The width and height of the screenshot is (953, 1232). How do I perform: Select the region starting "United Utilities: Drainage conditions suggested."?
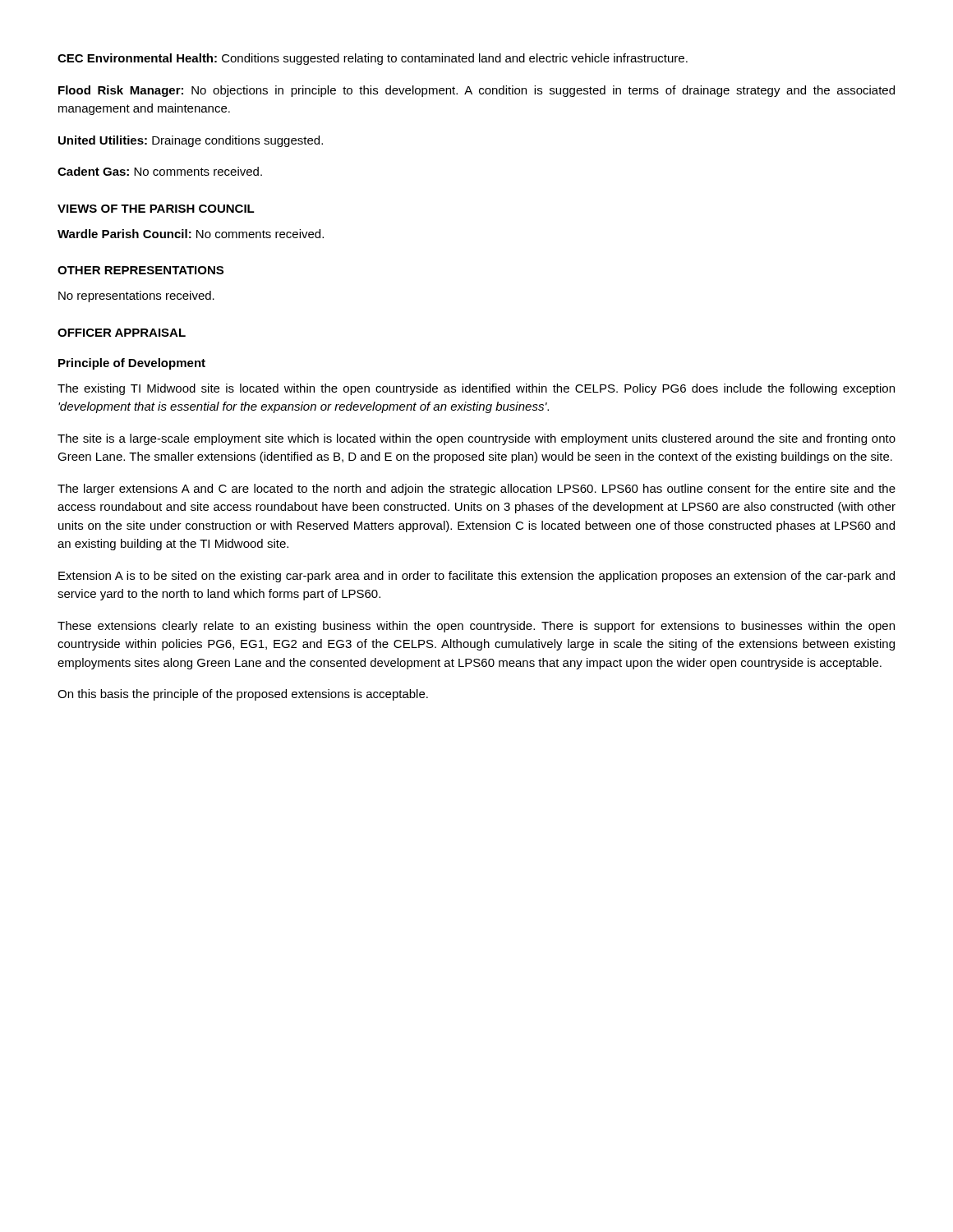click(191, 140)
